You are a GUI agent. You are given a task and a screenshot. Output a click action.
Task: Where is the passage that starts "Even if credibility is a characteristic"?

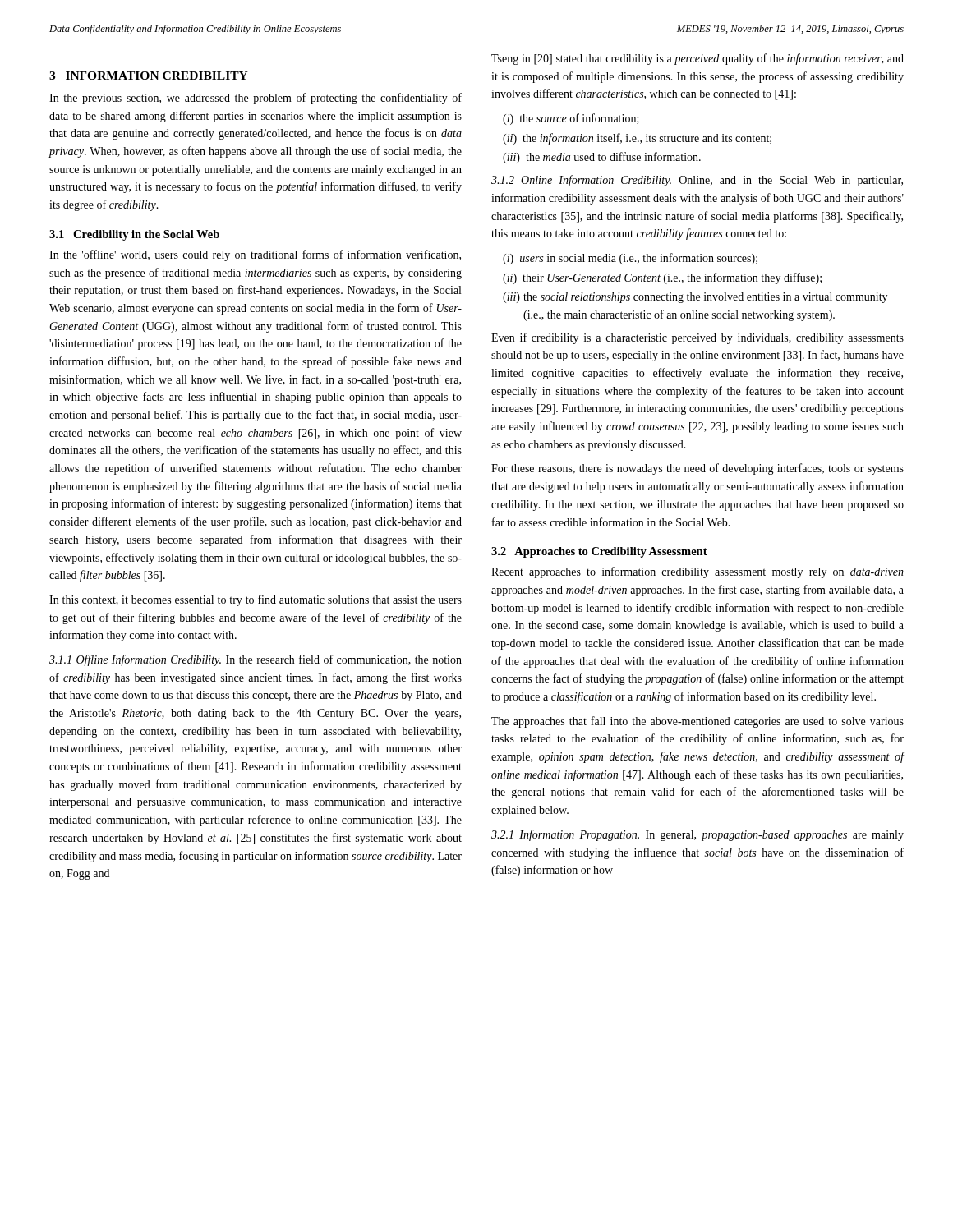[x=698, y=430]
